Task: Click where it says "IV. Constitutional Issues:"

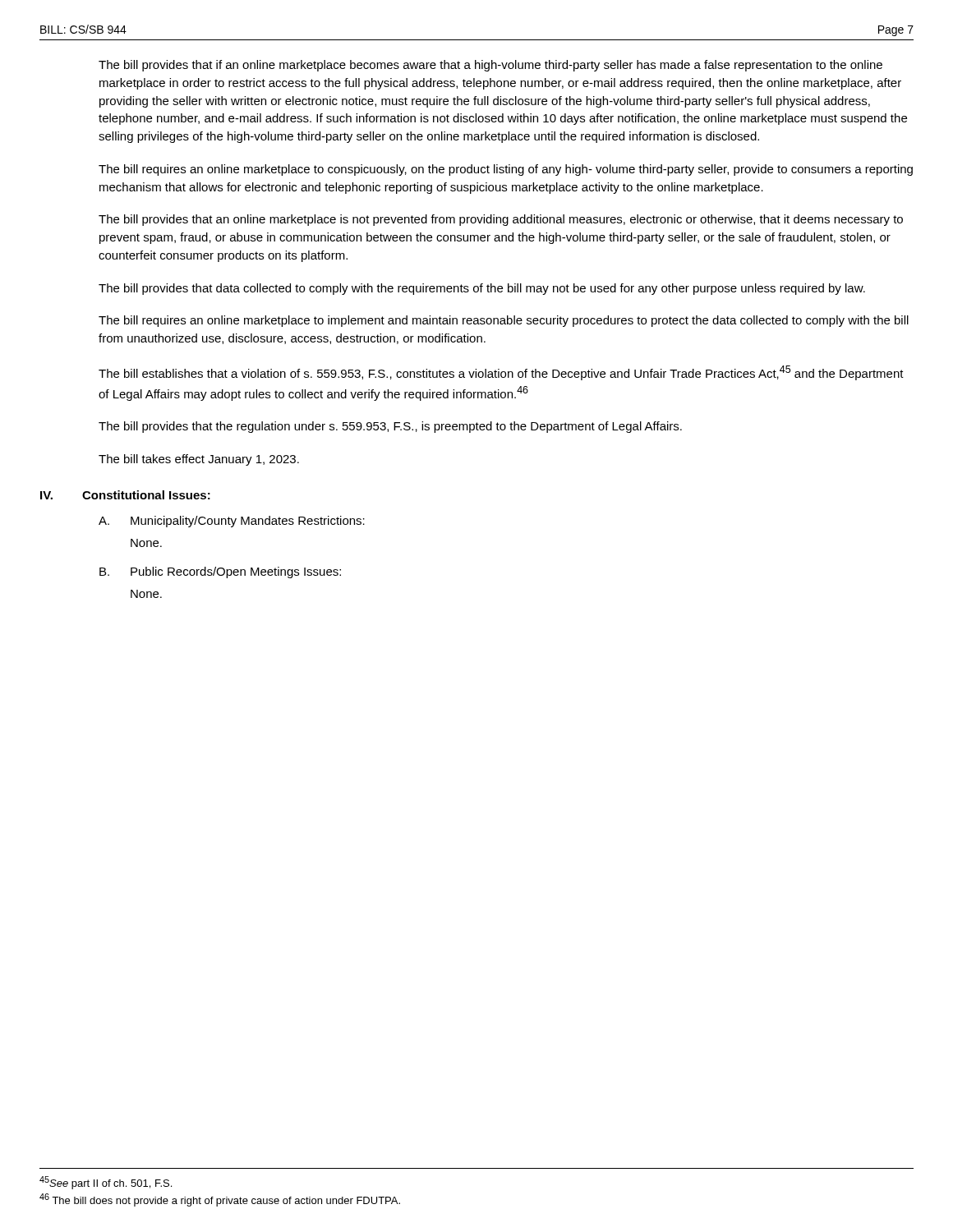Action: (125, 495)
